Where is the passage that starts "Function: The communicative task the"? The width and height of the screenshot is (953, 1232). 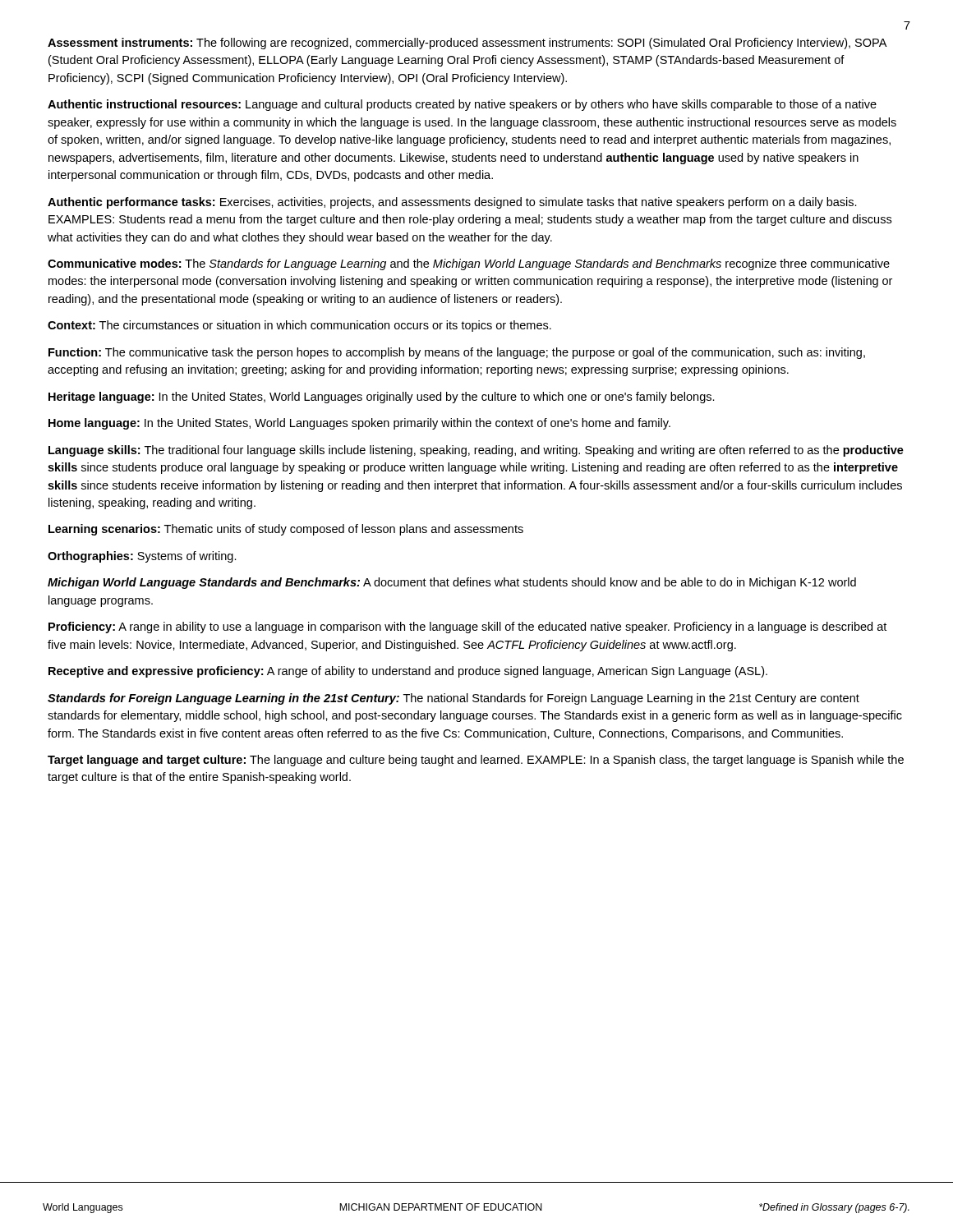click(x=457, y=361)
